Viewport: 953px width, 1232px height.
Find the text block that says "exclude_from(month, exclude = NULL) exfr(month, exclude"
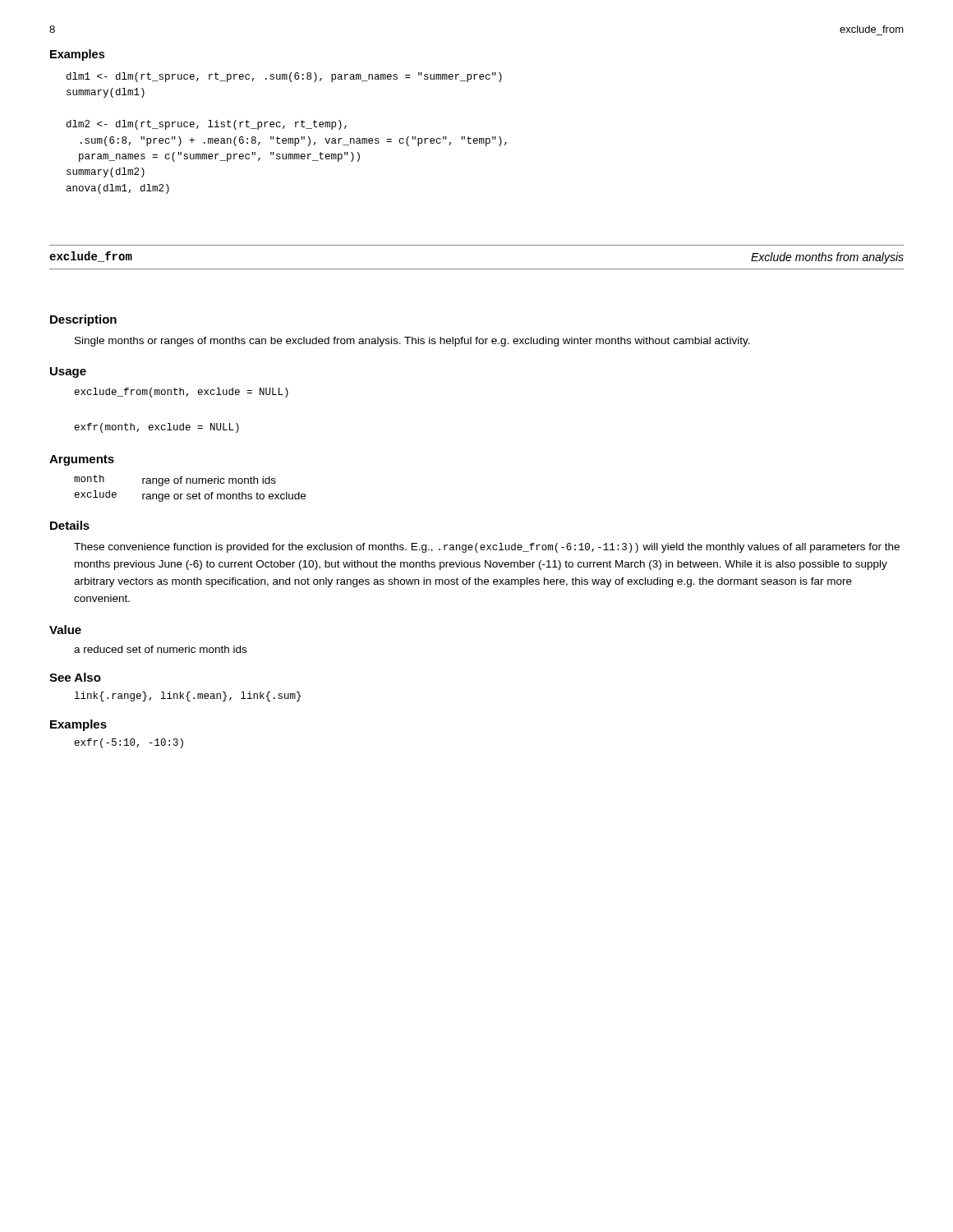click(x=182, y=393)
